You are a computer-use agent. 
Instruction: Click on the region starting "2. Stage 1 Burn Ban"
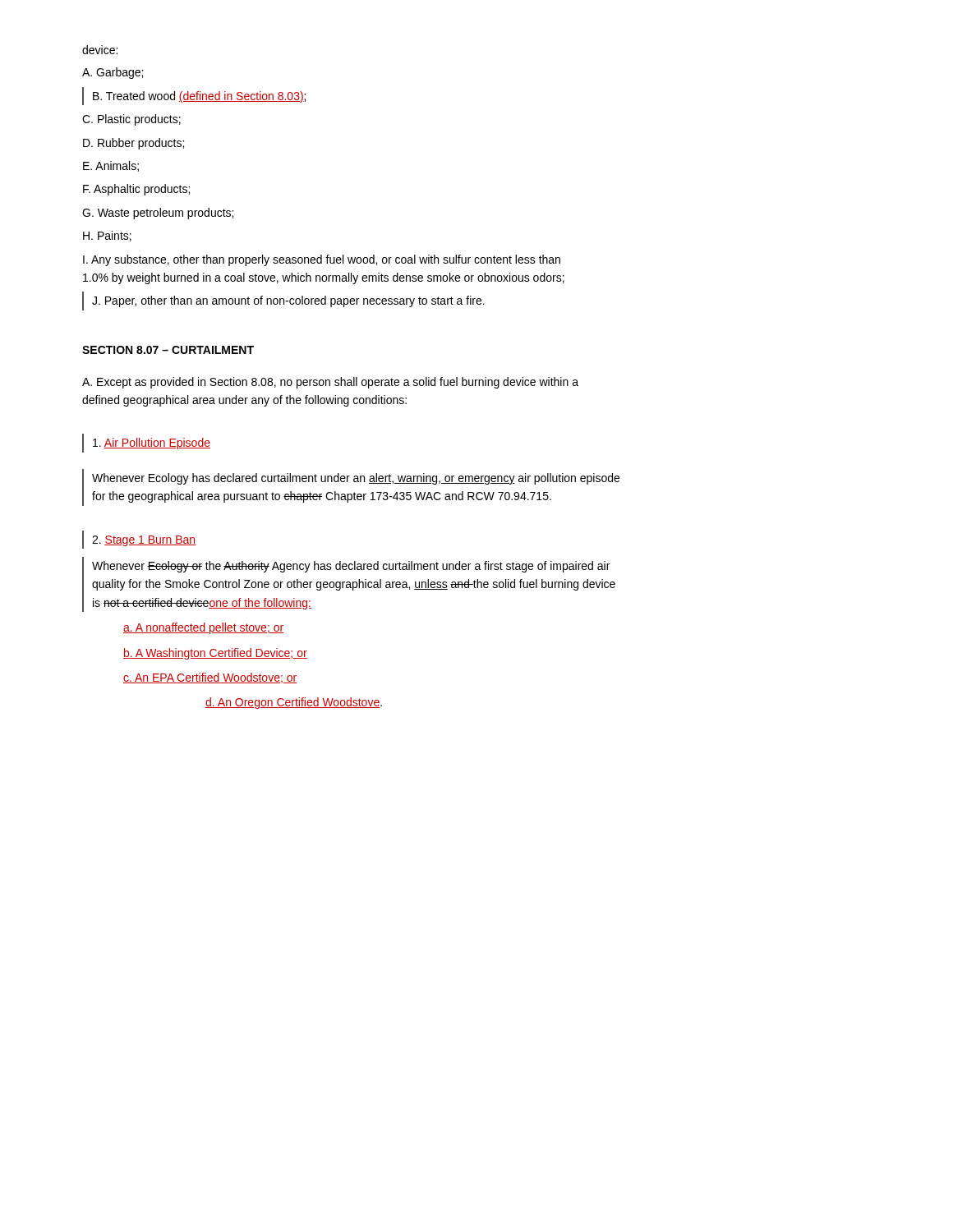(144, 539)
